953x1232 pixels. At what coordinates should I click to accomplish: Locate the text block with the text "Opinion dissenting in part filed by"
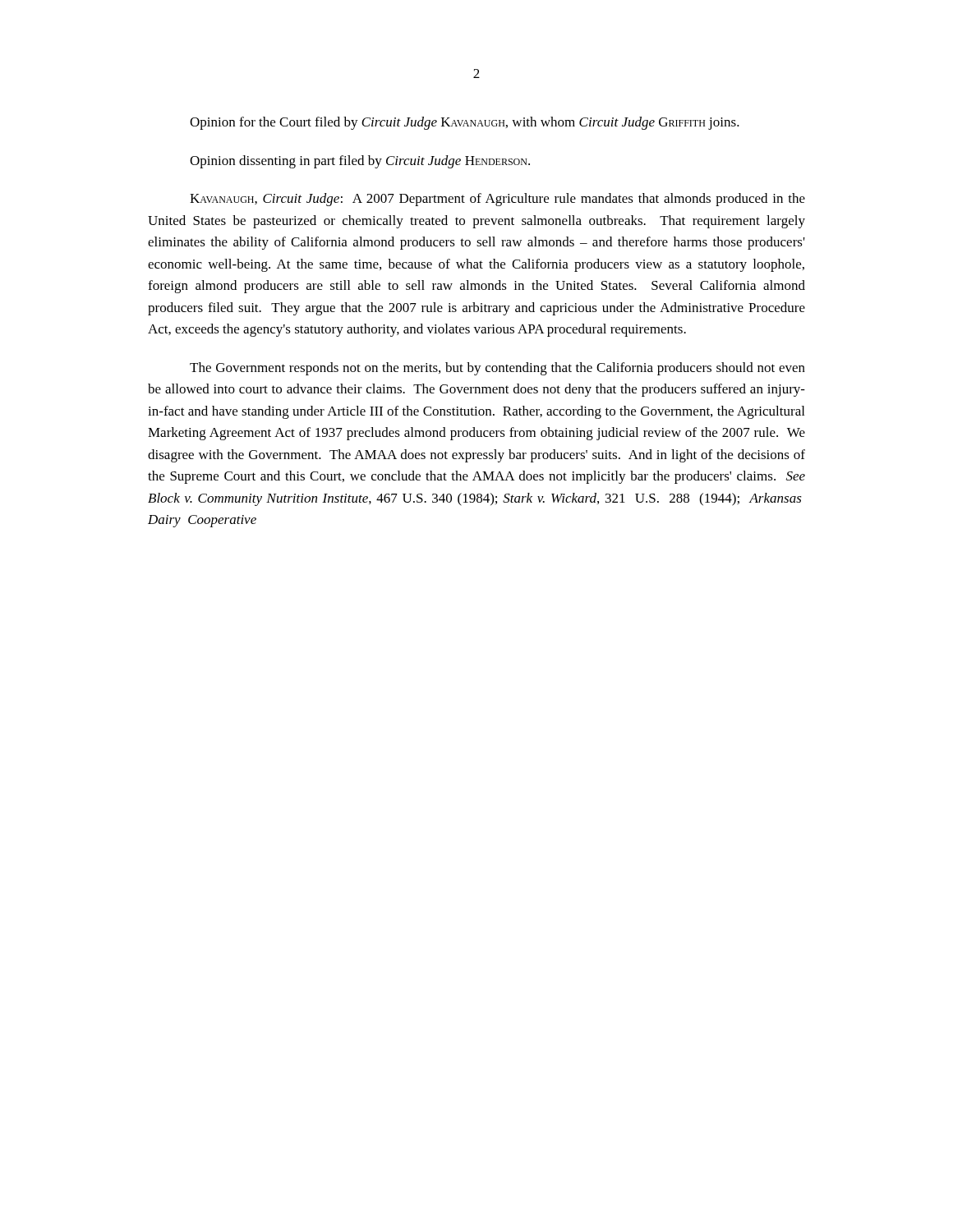click(360, 160)
